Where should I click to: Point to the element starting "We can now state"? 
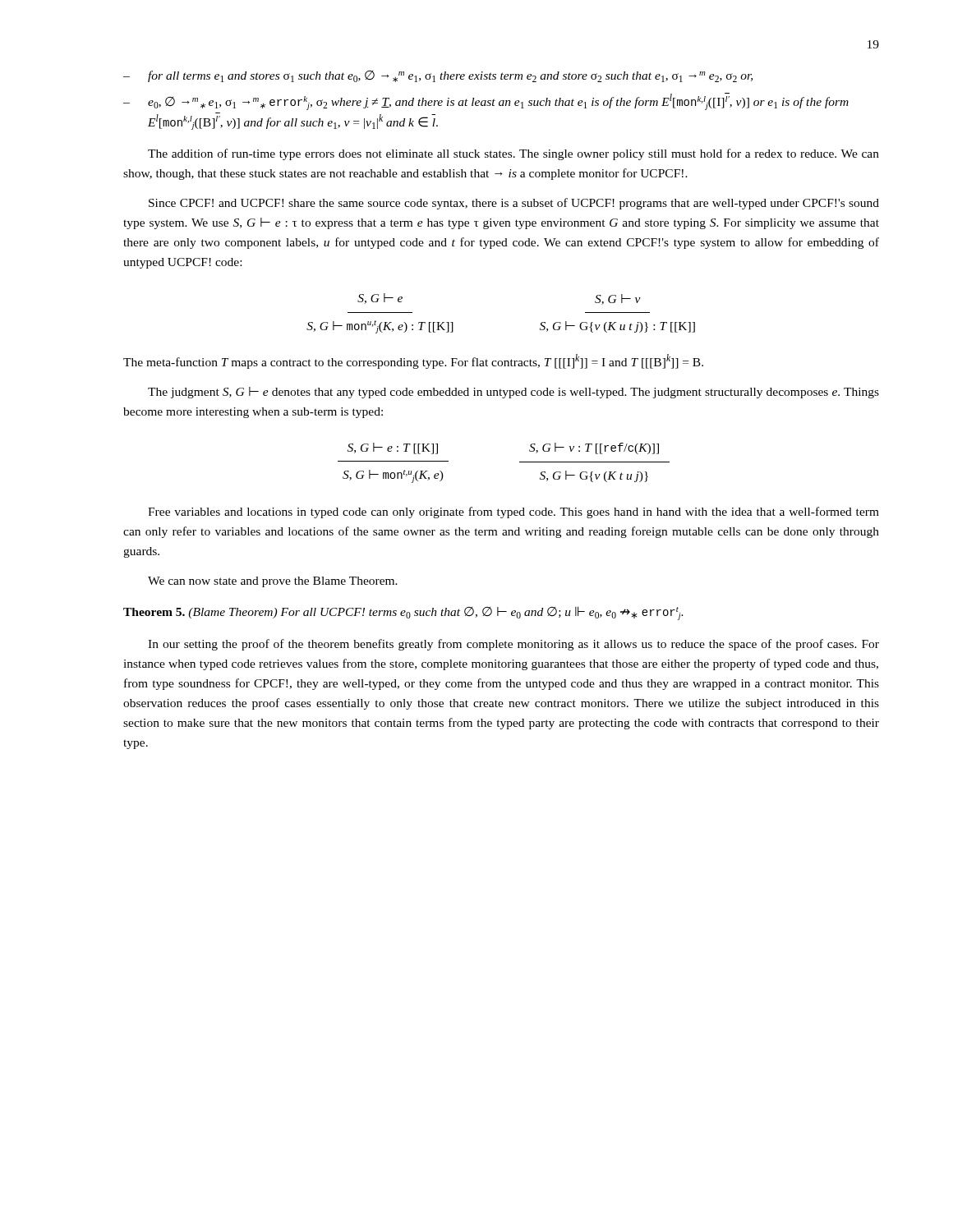273,580
